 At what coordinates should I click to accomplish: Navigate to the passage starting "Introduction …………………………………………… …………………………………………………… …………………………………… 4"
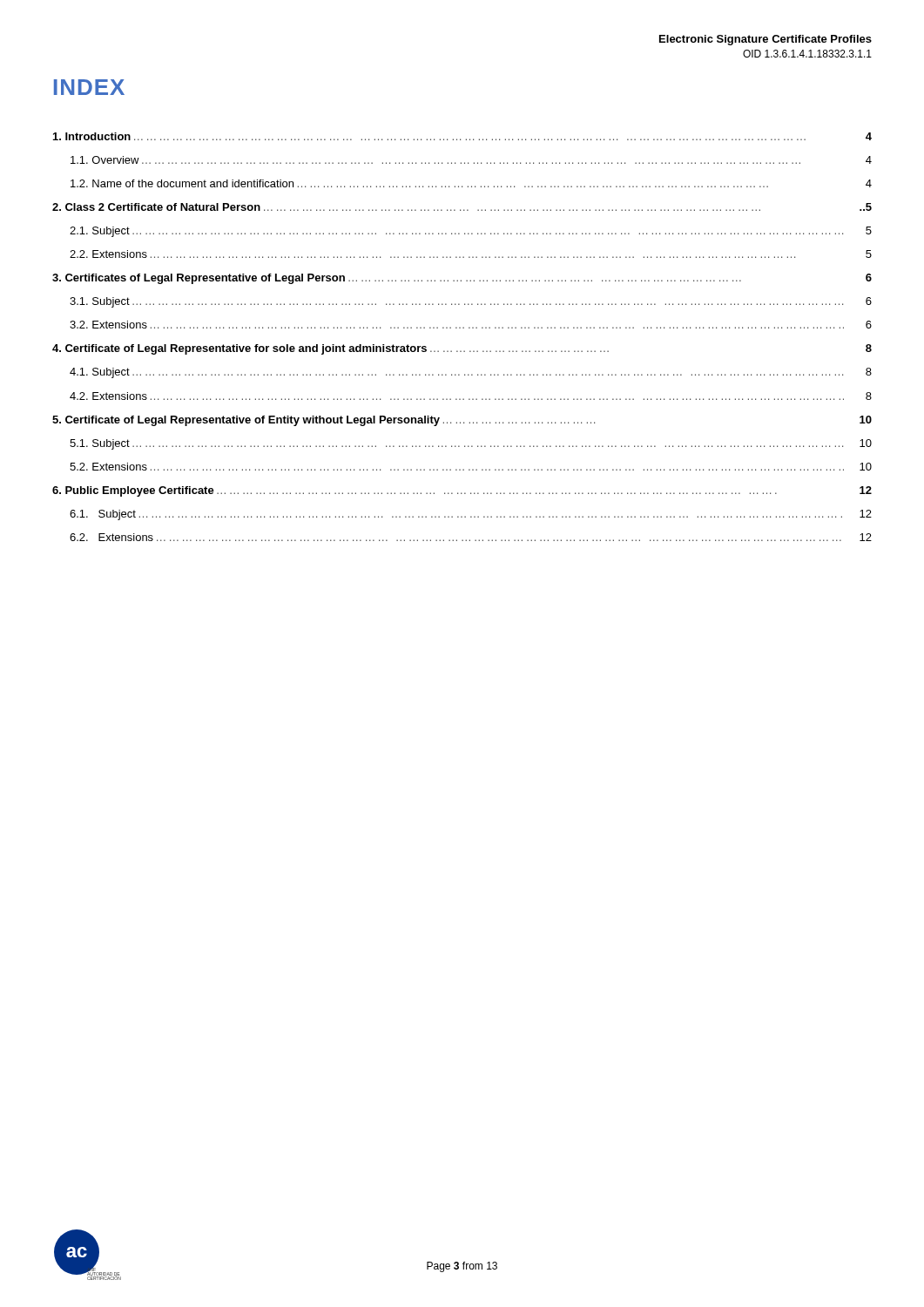462,137
